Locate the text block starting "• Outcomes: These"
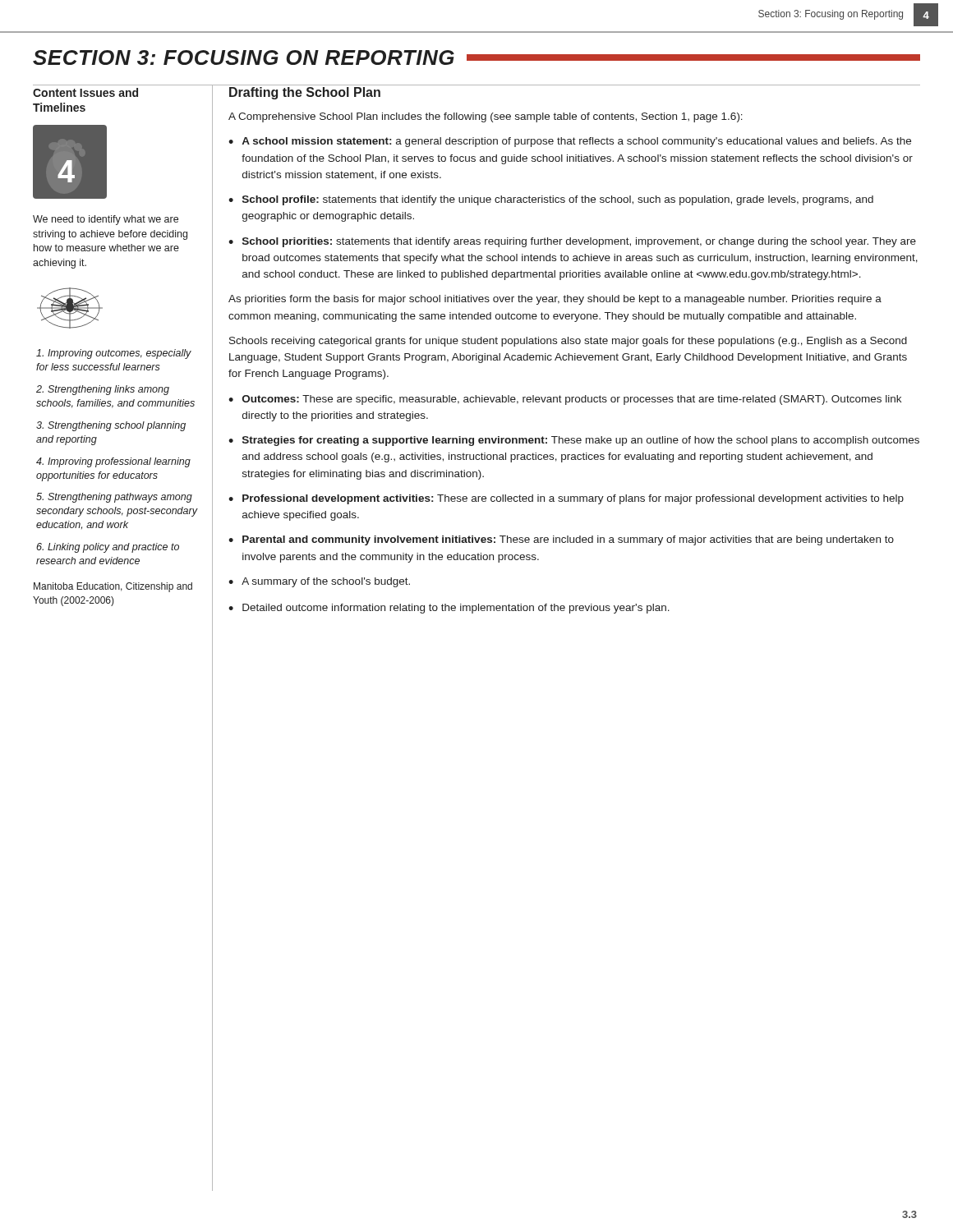 574,407
